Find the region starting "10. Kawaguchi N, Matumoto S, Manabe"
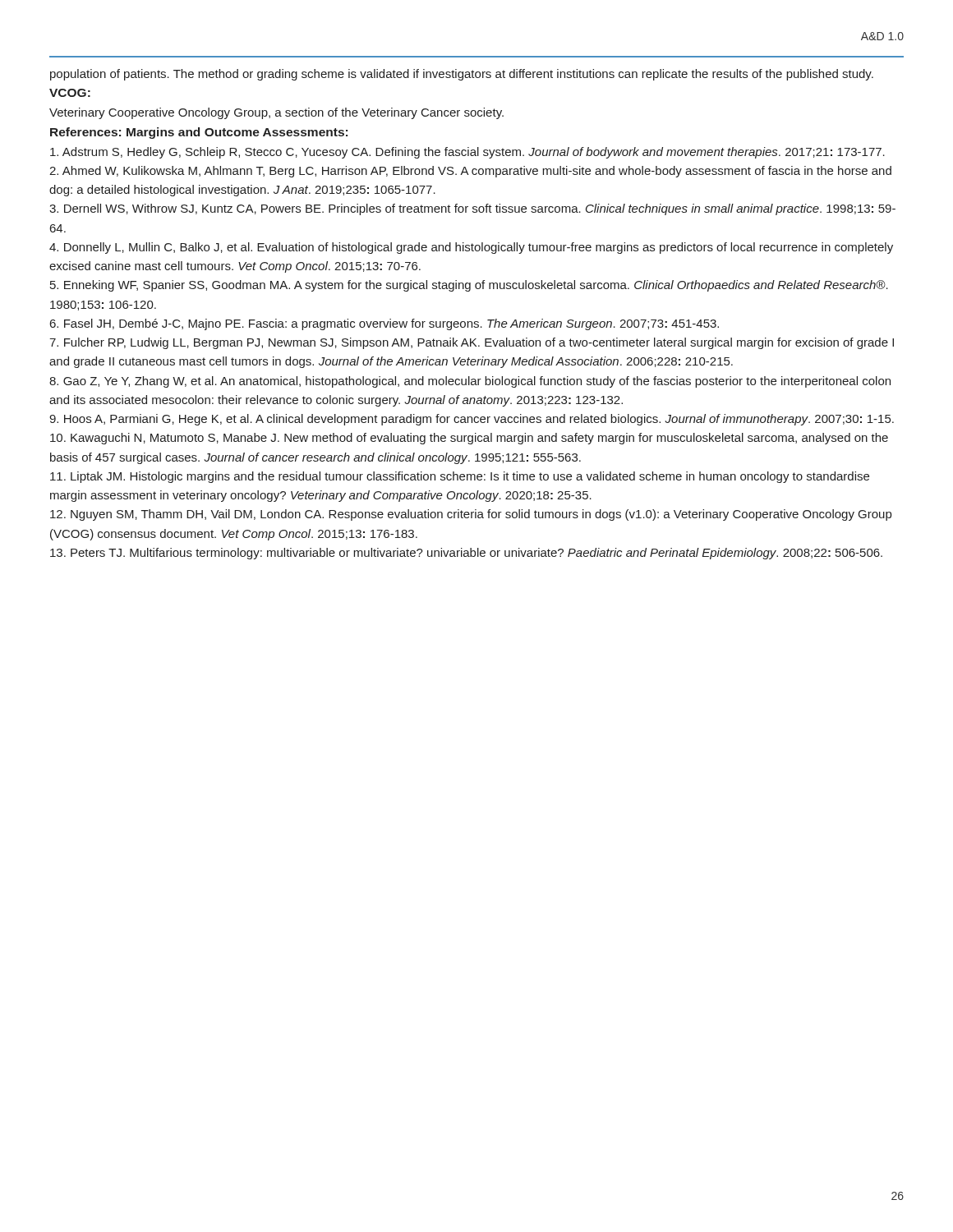This screenshot has height=1232, width=953. (469, 447)
